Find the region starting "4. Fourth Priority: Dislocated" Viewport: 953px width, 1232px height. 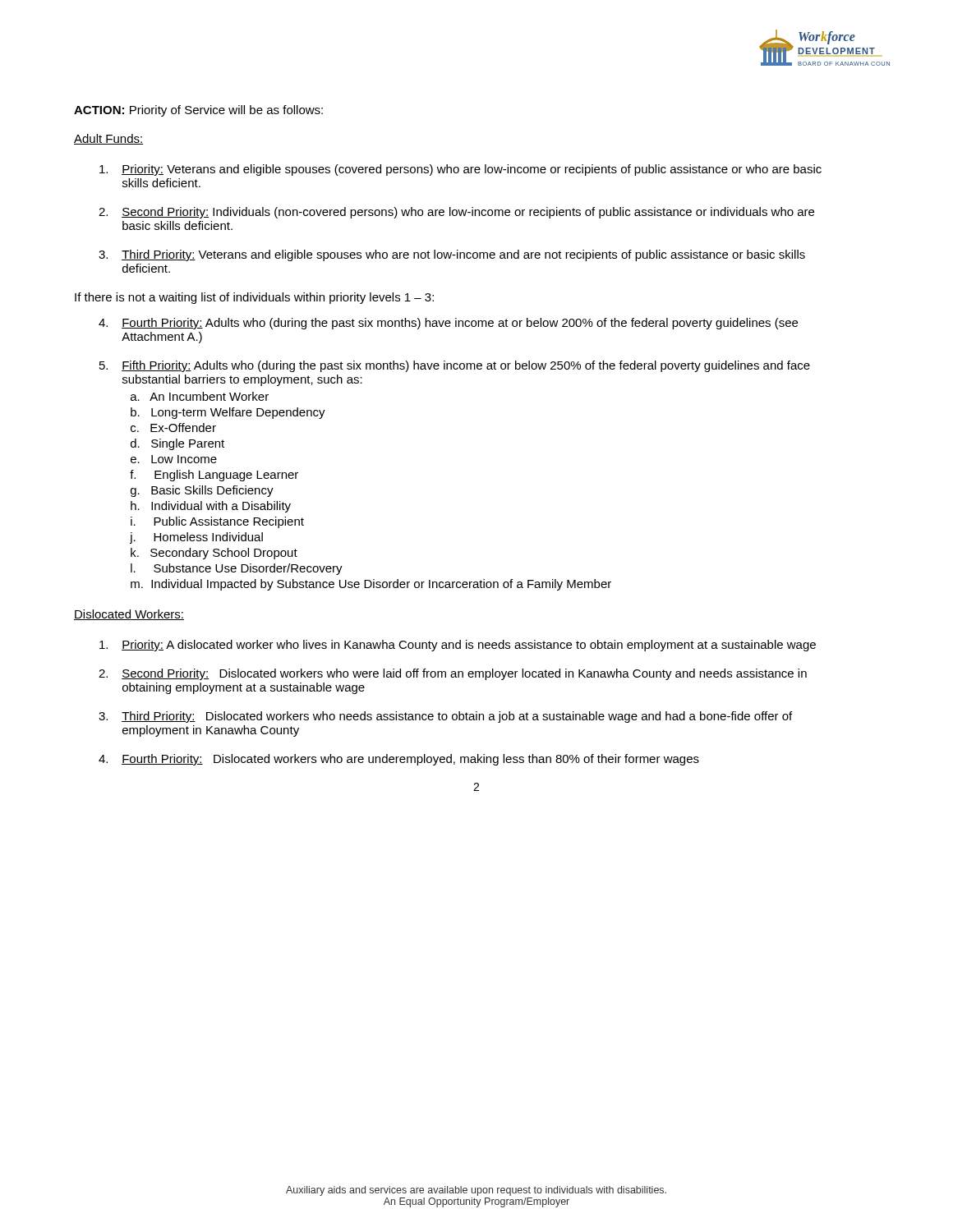pyautogui.click(x=467, y=758)
